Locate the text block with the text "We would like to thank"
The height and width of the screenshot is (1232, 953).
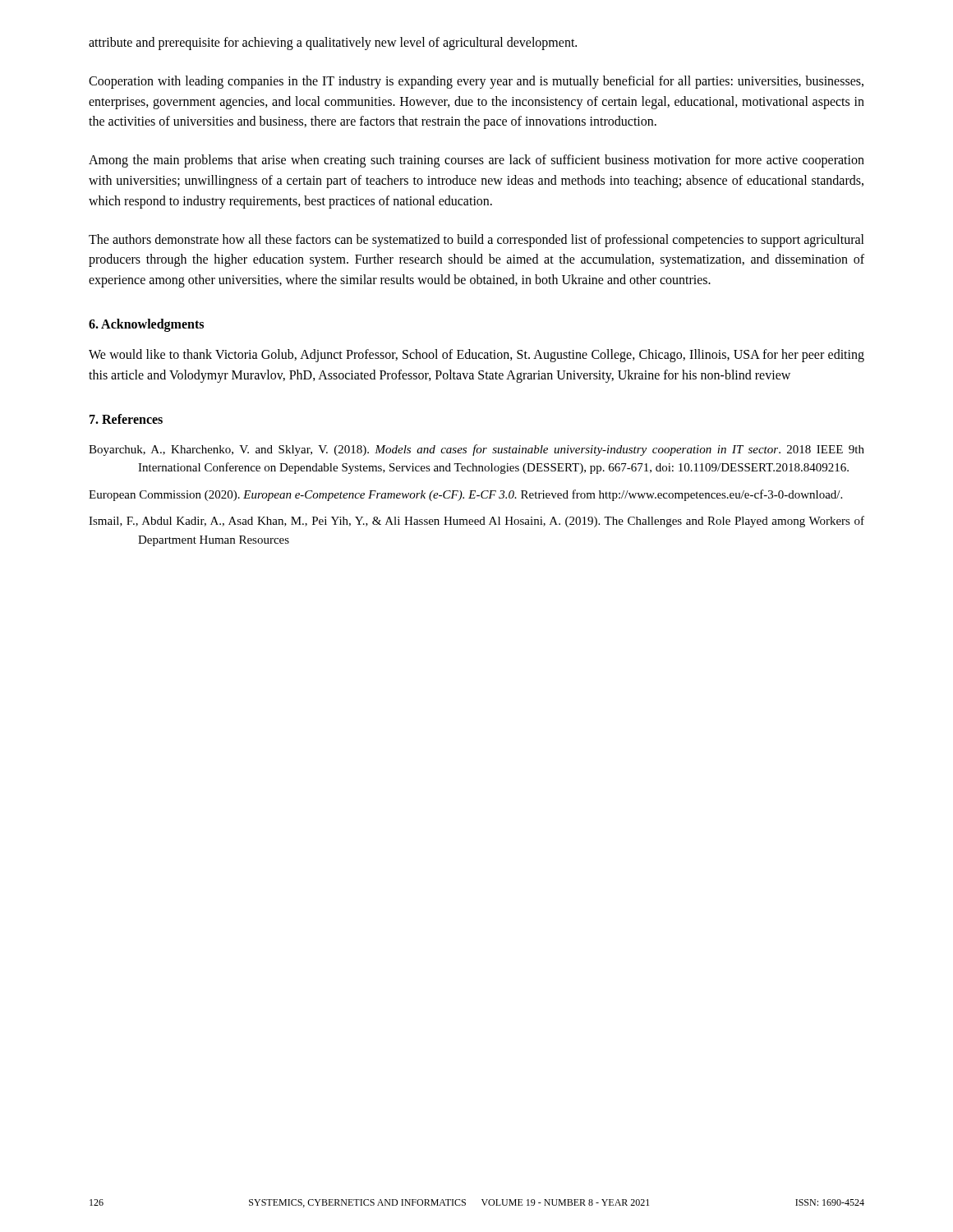click(476, 365)
